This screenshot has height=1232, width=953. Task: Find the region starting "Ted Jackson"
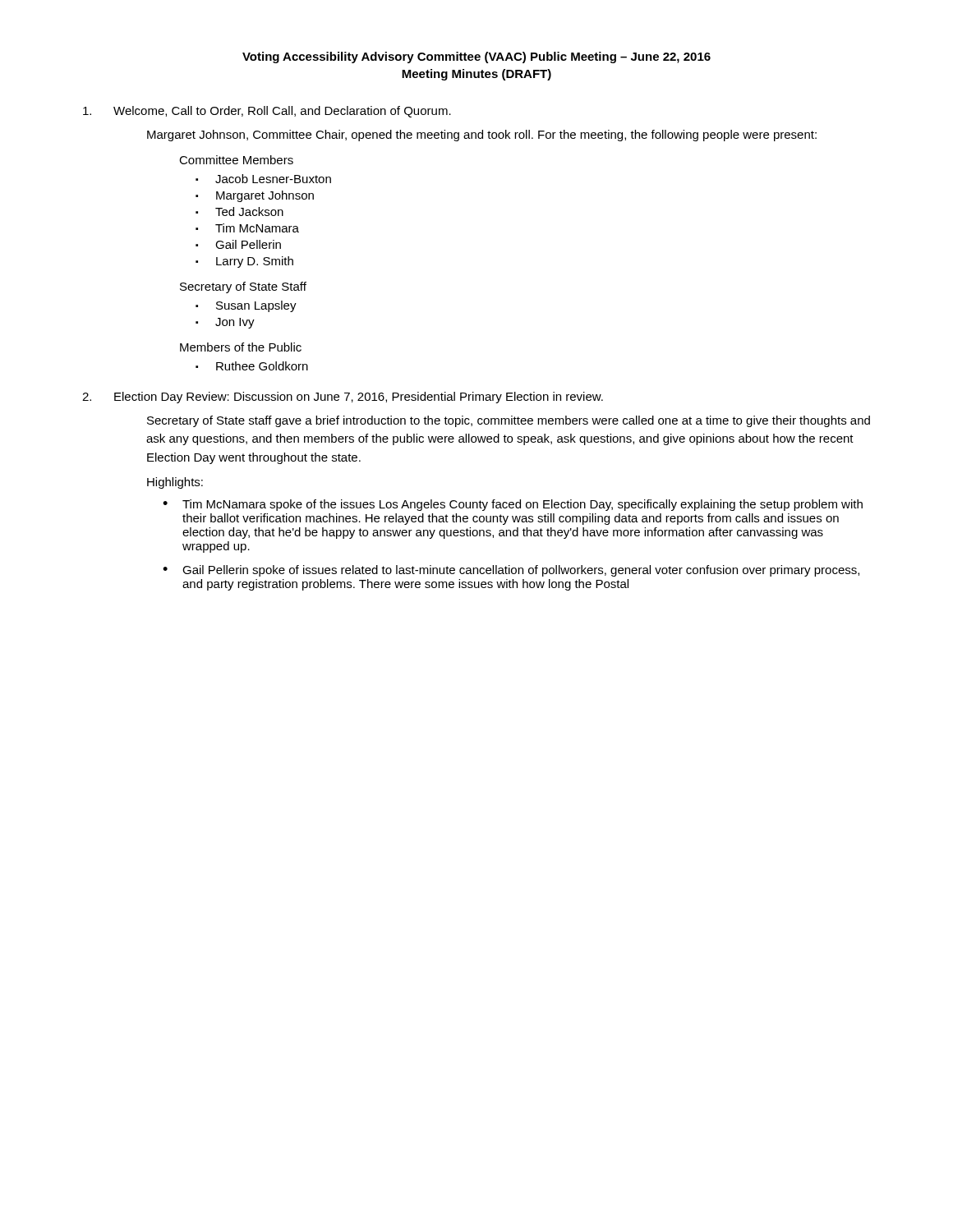coord(250,211)
